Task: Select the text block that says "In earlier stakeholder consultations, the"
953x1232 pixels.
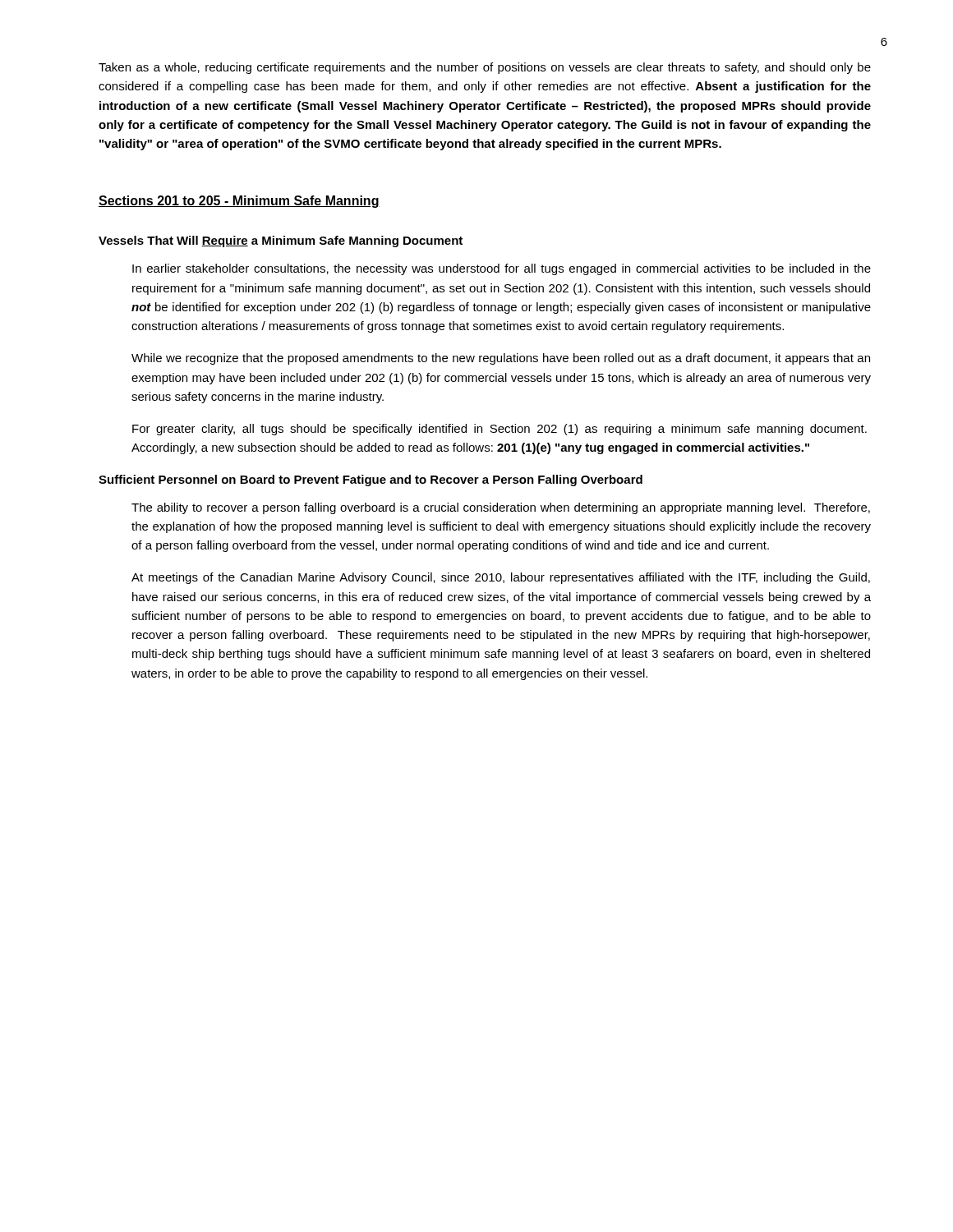Action: (501, 297)
